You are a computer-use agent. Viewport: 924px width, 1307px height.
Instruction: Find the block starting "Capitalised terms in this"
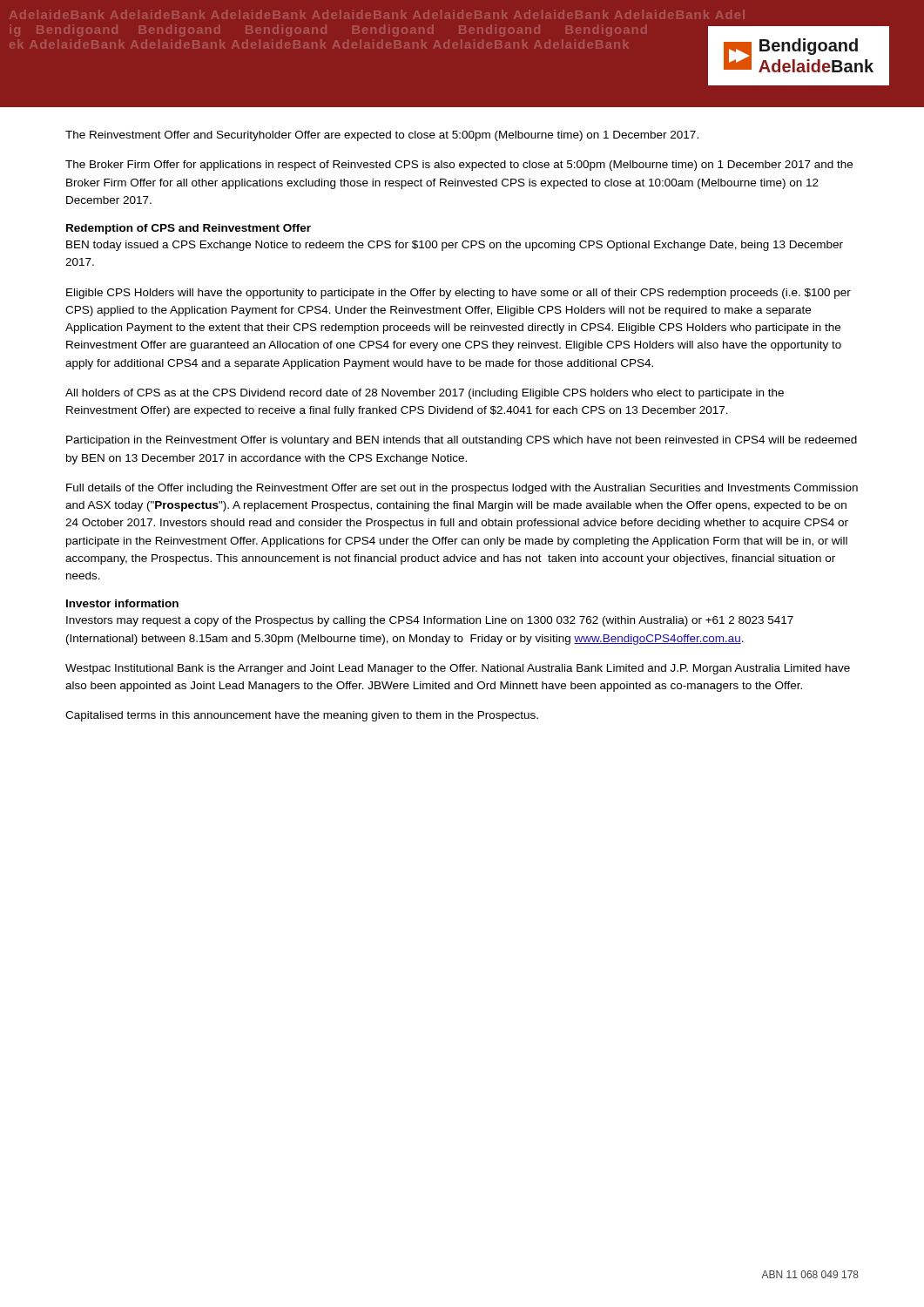[302, 715]
